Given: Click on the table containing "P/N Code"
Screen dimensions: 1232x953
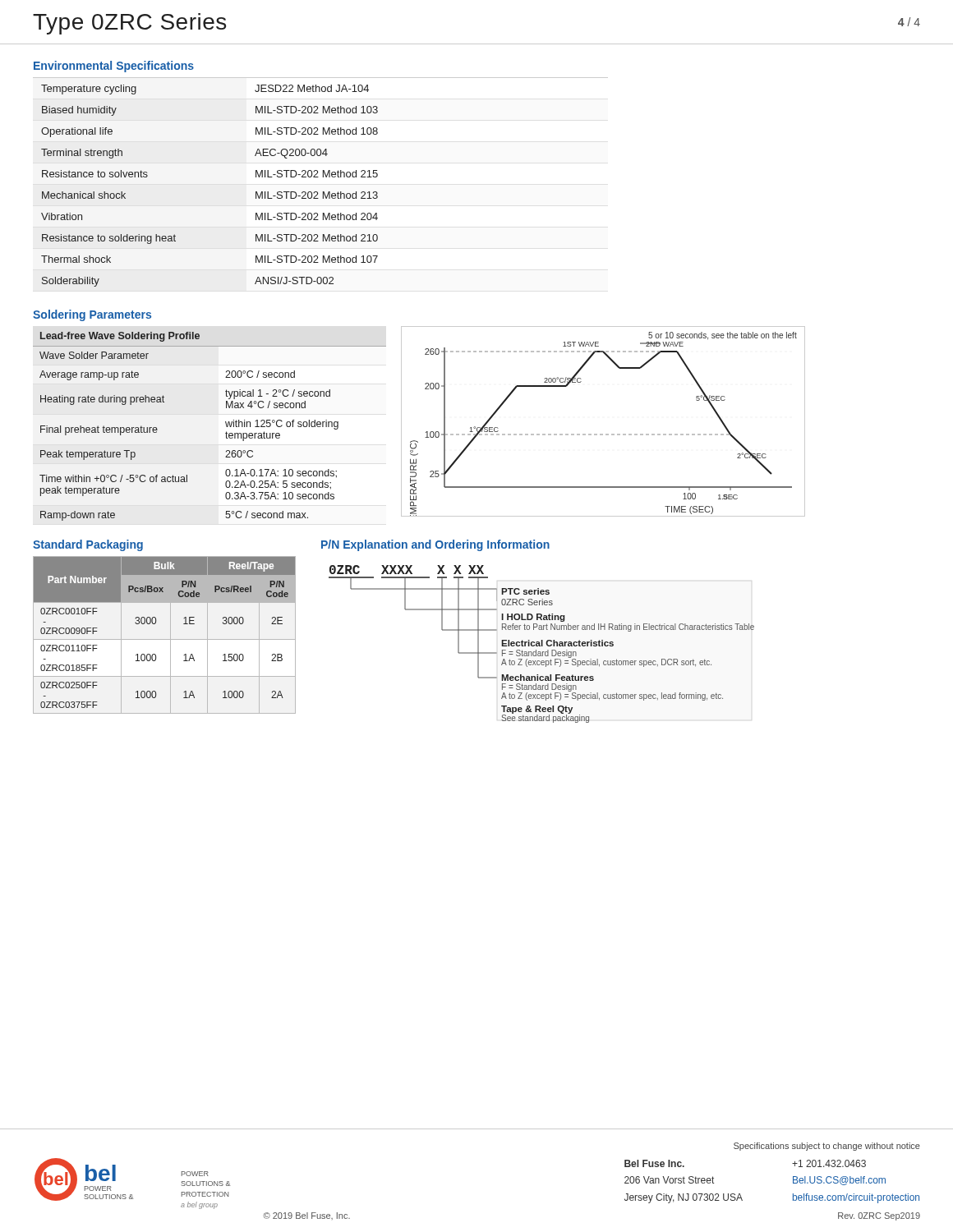Looking at the screenshot, I should click(164, 635).
